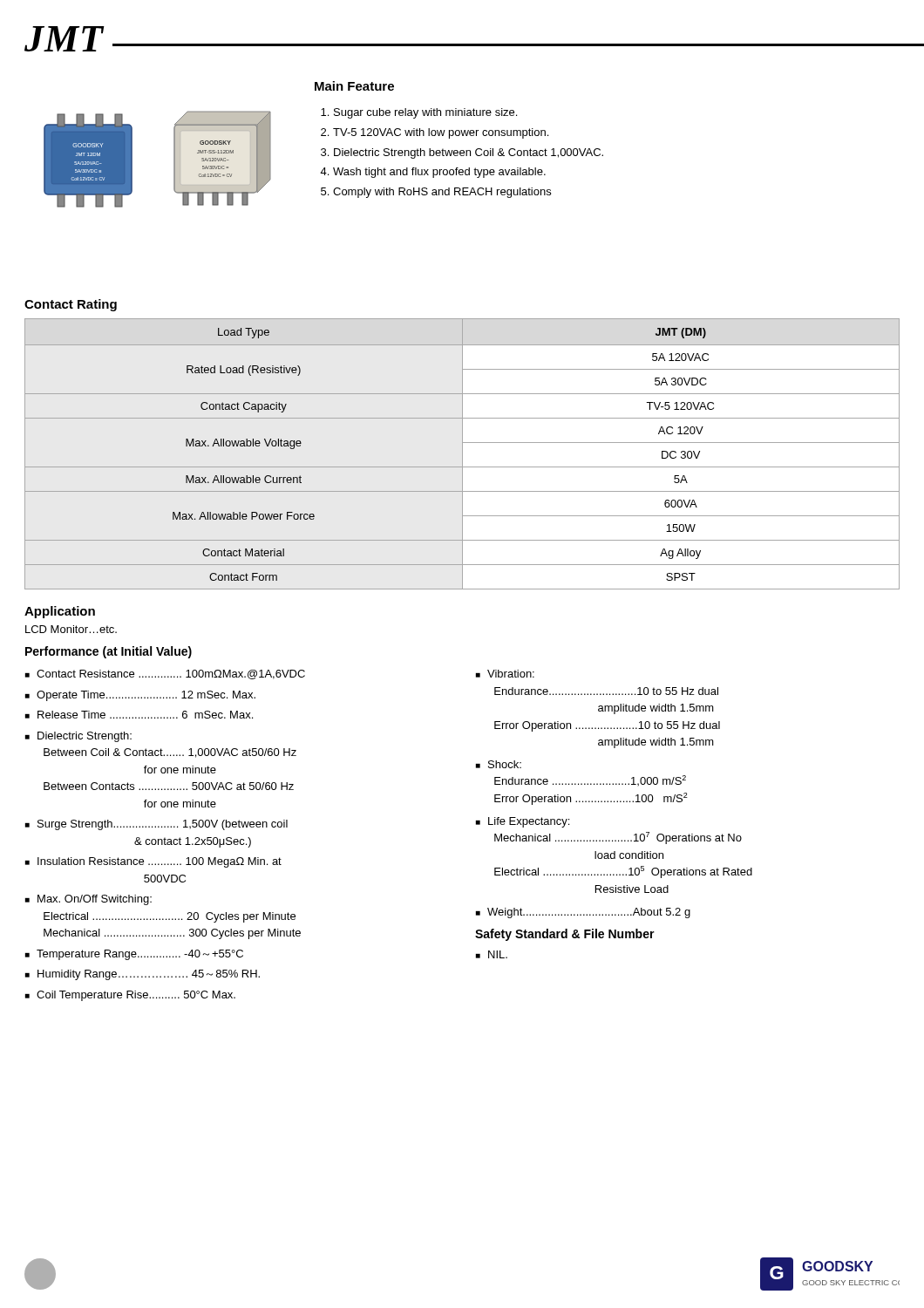
Task: Locate the list item that says "Wash tight and flux proofed type available."
Action: click(x=440, y=172)
